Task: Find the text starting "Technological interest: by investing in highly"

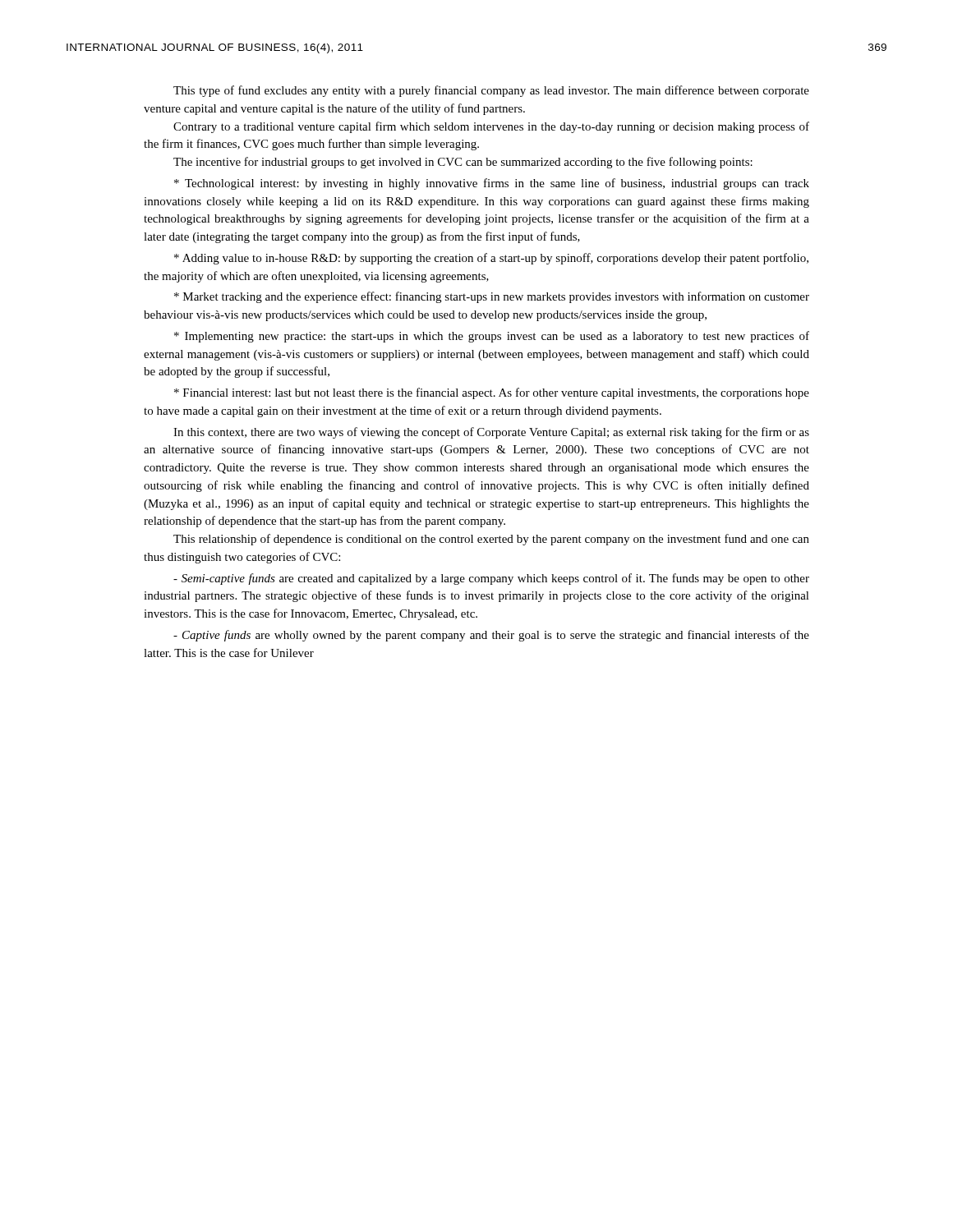Action: click(x=476, y=210)
